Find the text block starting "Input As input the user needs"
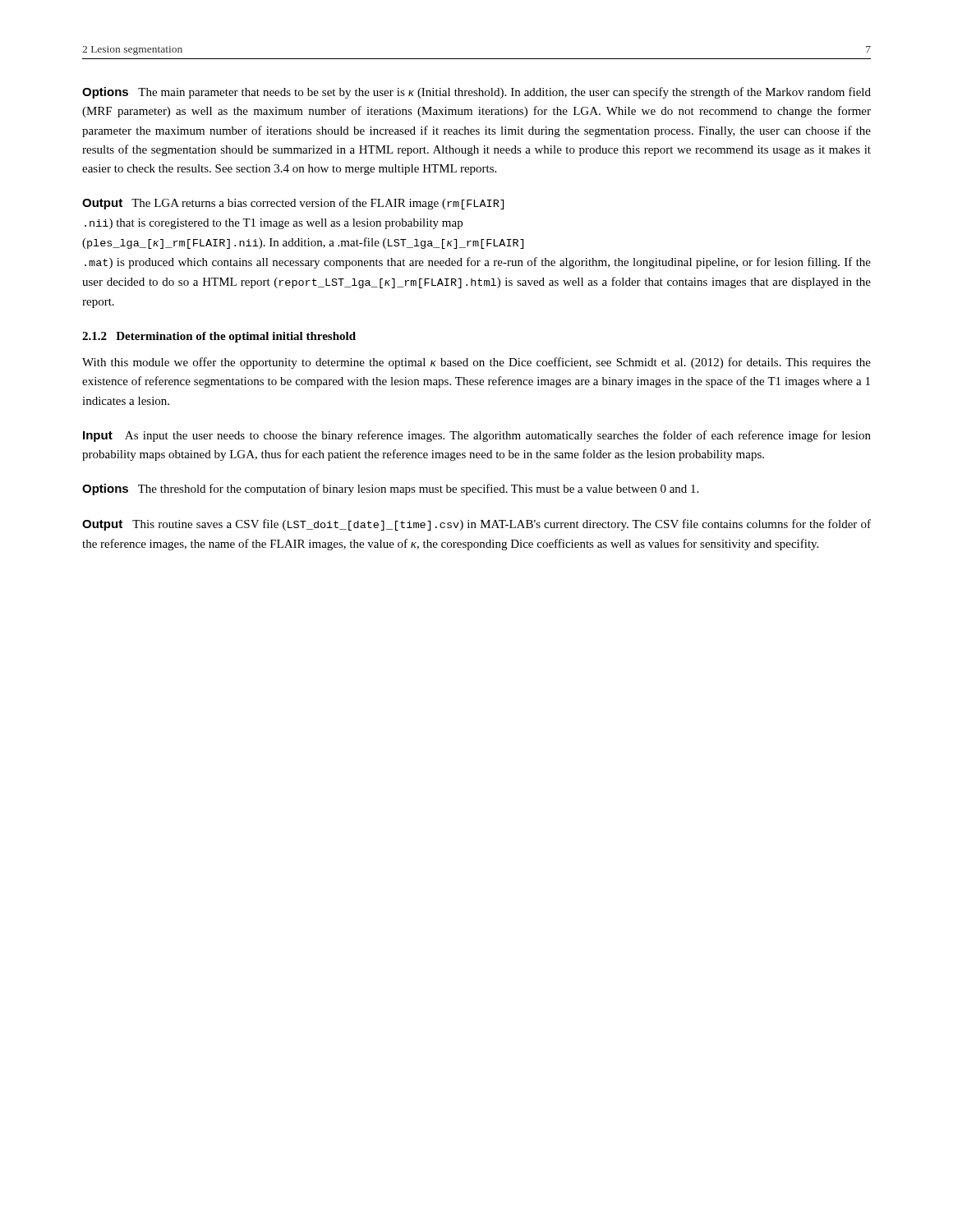Image resolution: width=953 pixels, height=1232 pixels. point(476,445)
